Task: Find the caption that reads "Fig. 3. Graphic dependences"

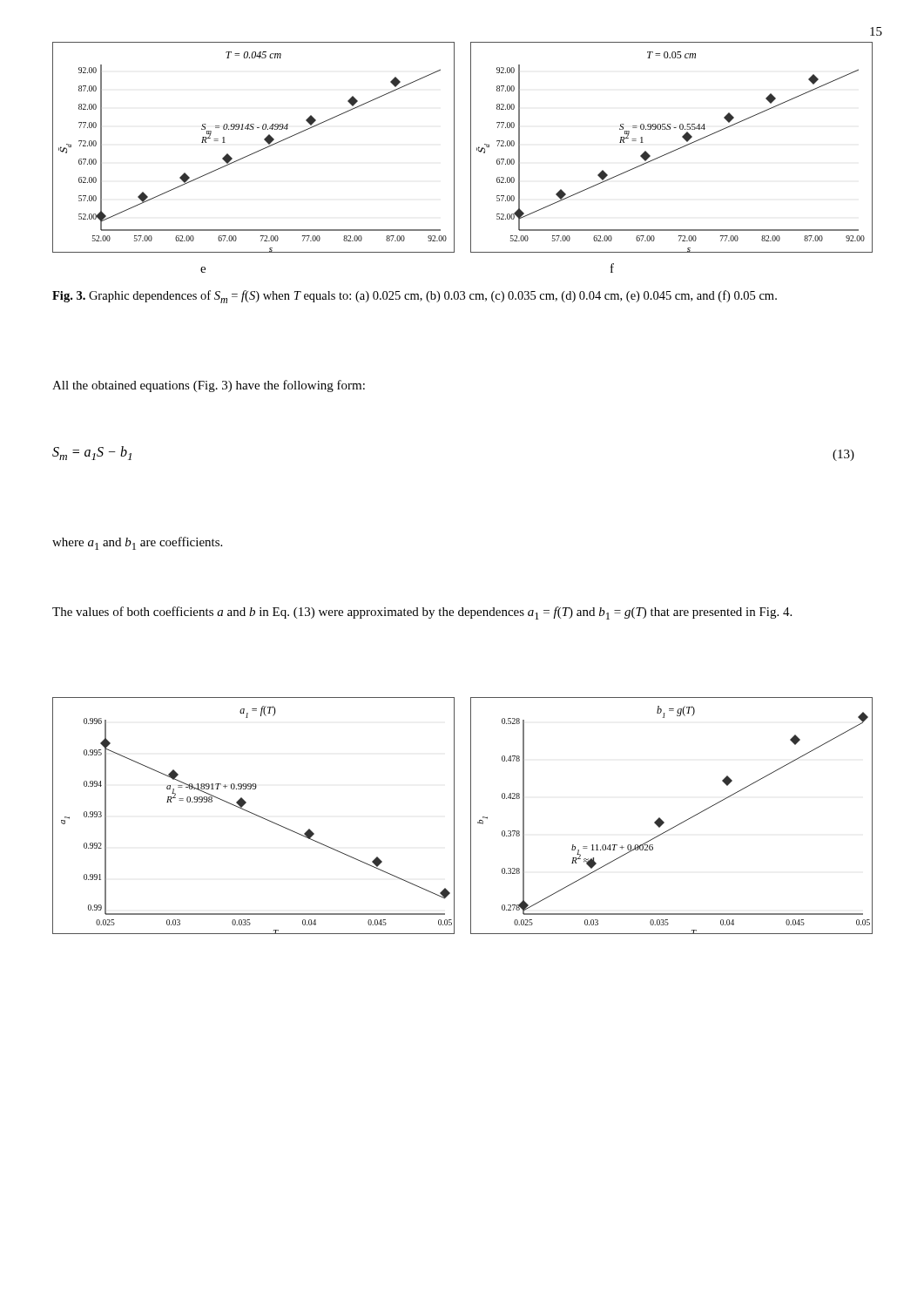Action: 415,297
